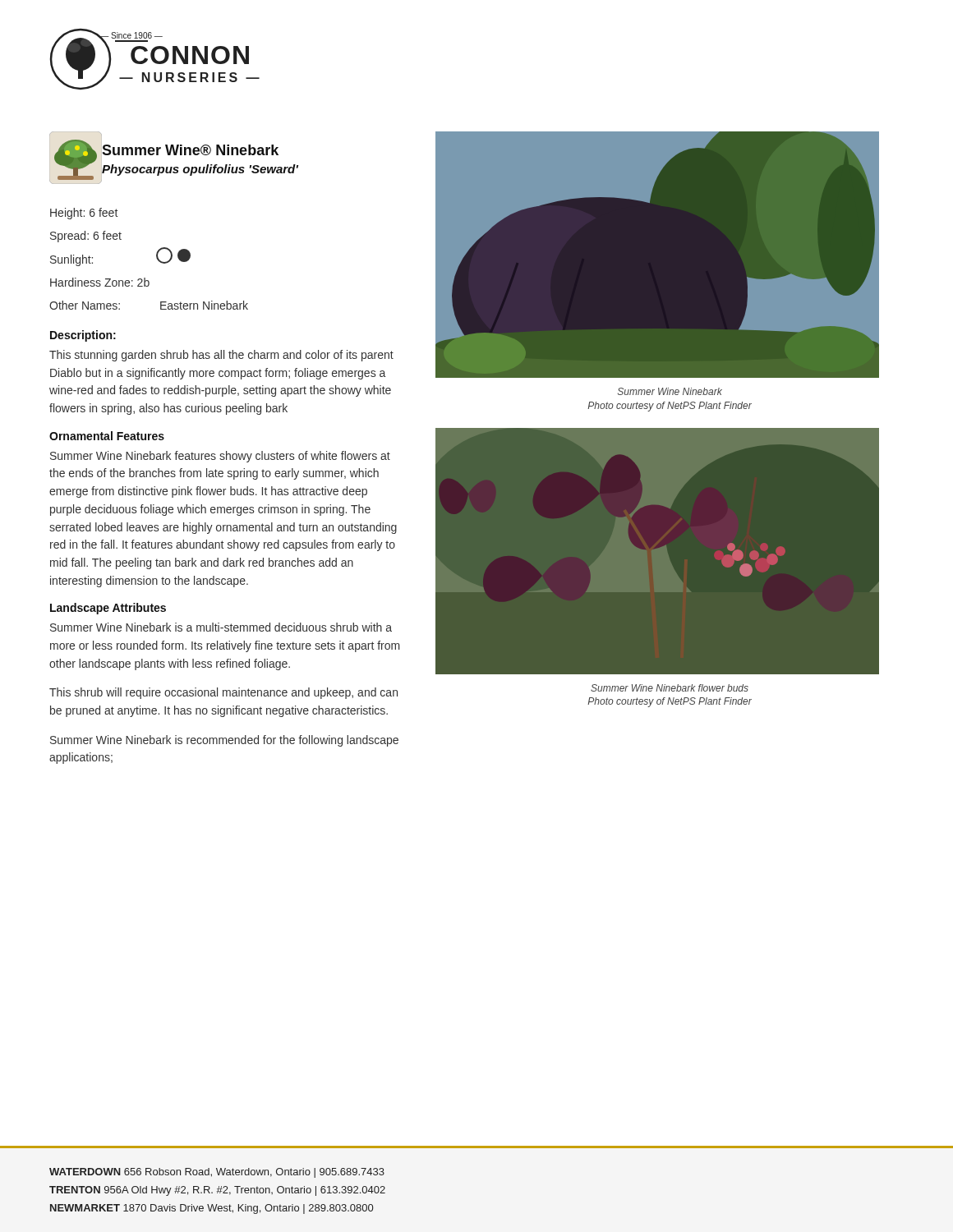Viewport: 953px width, 1232px height.
Task: Locate the logo
Action: click(x=164, y=61)
